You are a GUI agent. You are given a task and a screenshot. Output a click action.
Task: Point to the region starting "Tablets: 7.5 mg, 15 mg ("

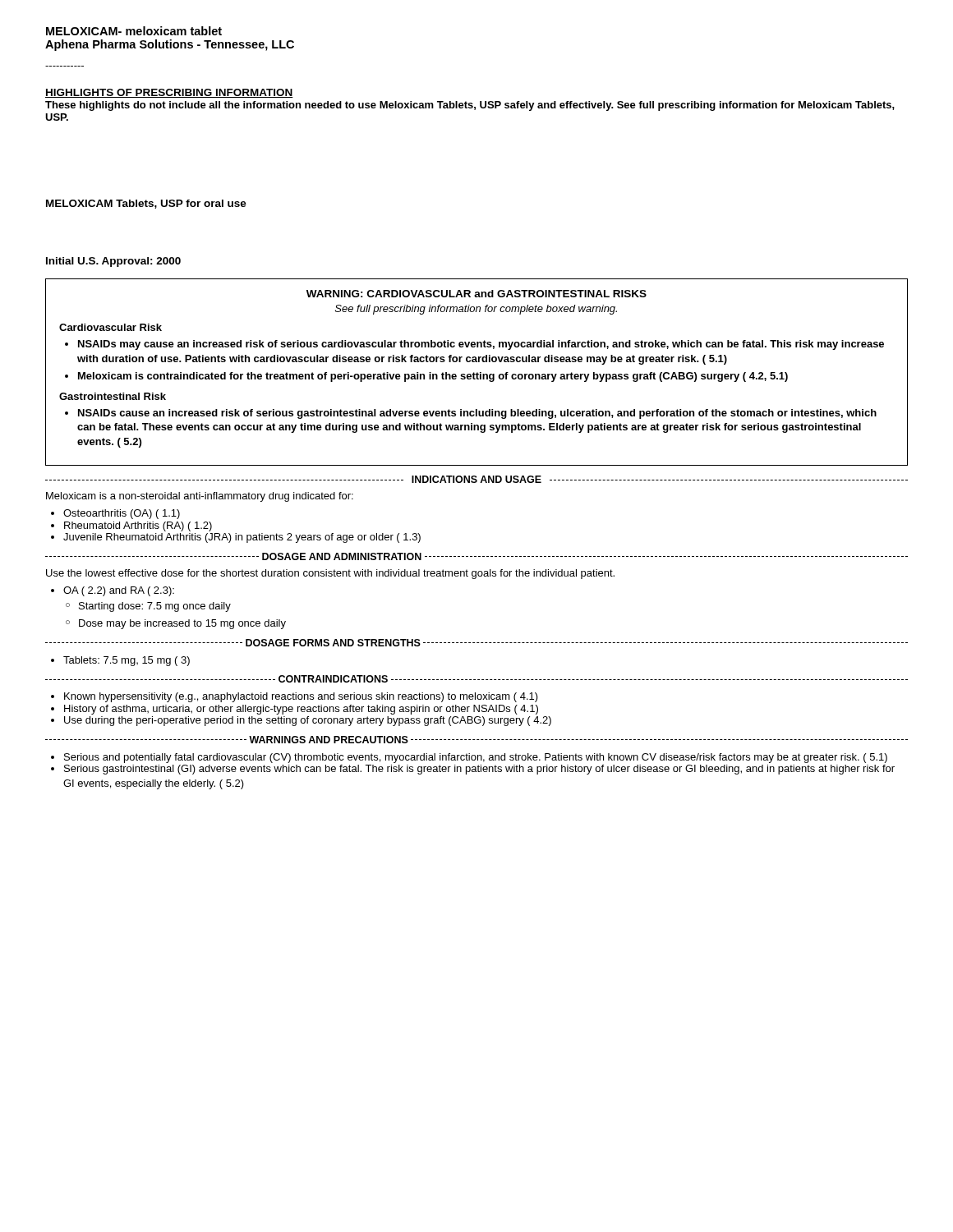coord(120,661)
